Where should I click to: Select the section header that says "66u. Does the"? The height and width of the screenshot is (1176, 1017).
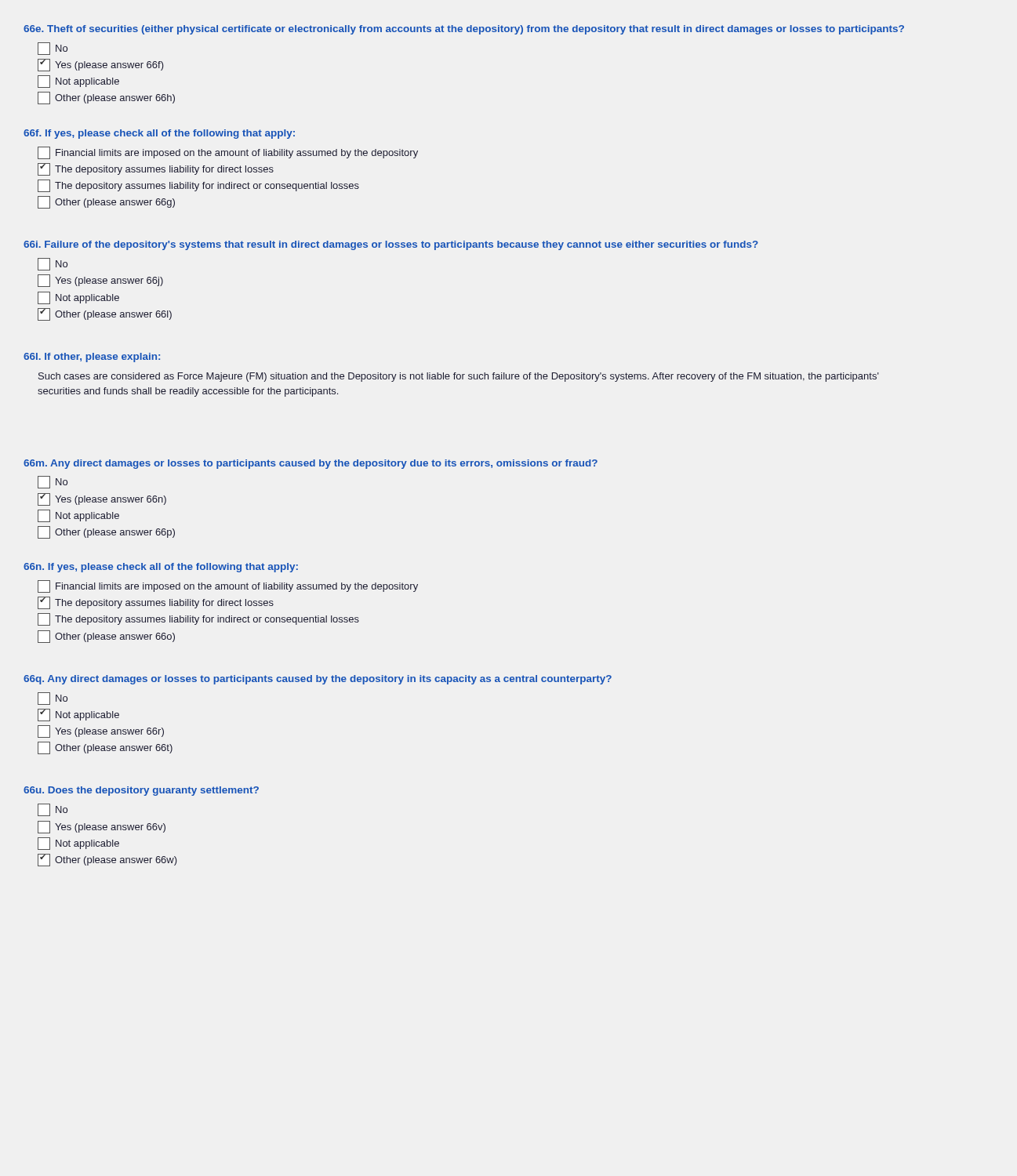(141, 790)
